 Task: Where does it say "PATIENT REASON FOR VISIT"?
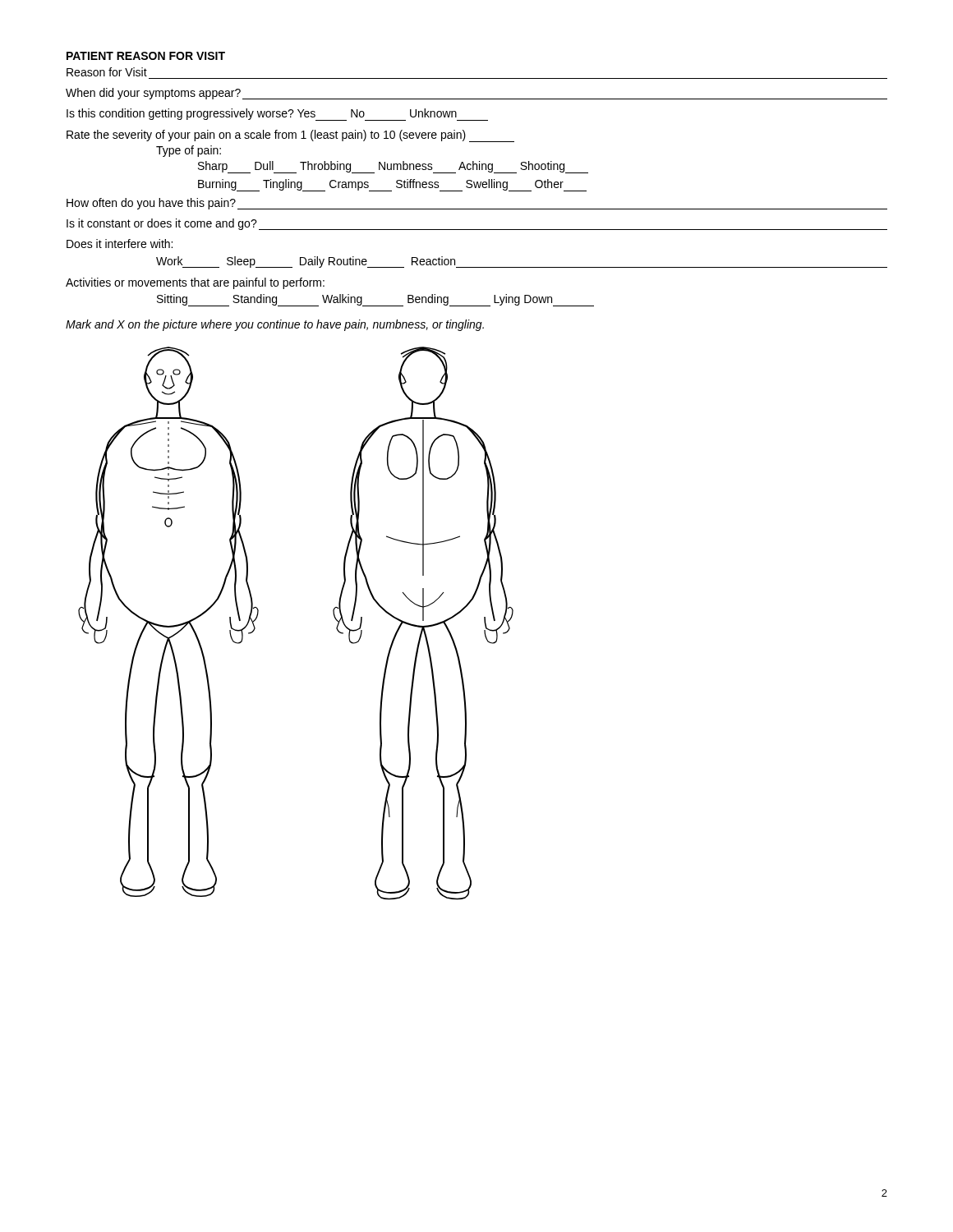point(145,56)
